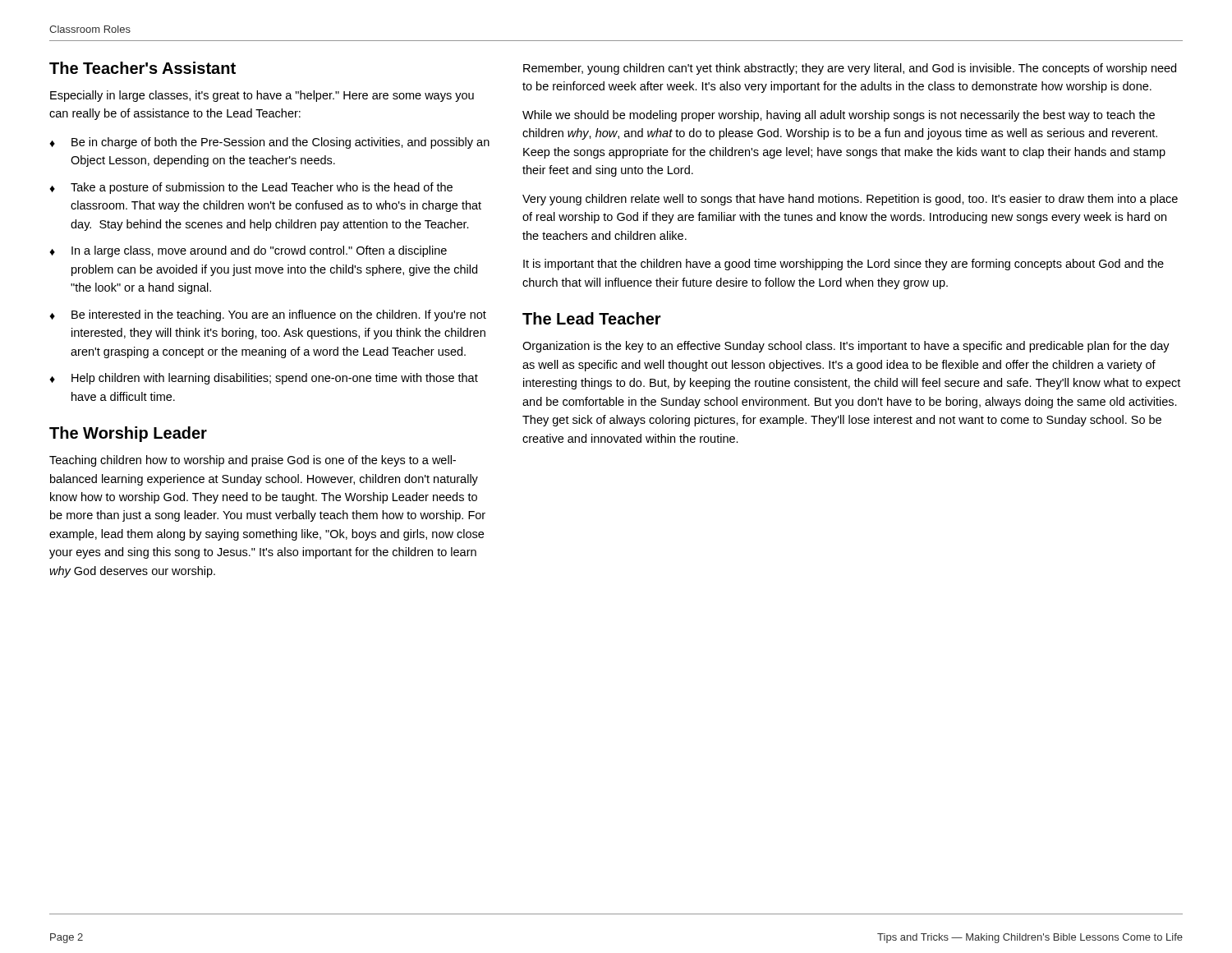Select the section header containing "The Lead Teacher"
Screen dimensions: 953x1232
click(x=592, y=319)
